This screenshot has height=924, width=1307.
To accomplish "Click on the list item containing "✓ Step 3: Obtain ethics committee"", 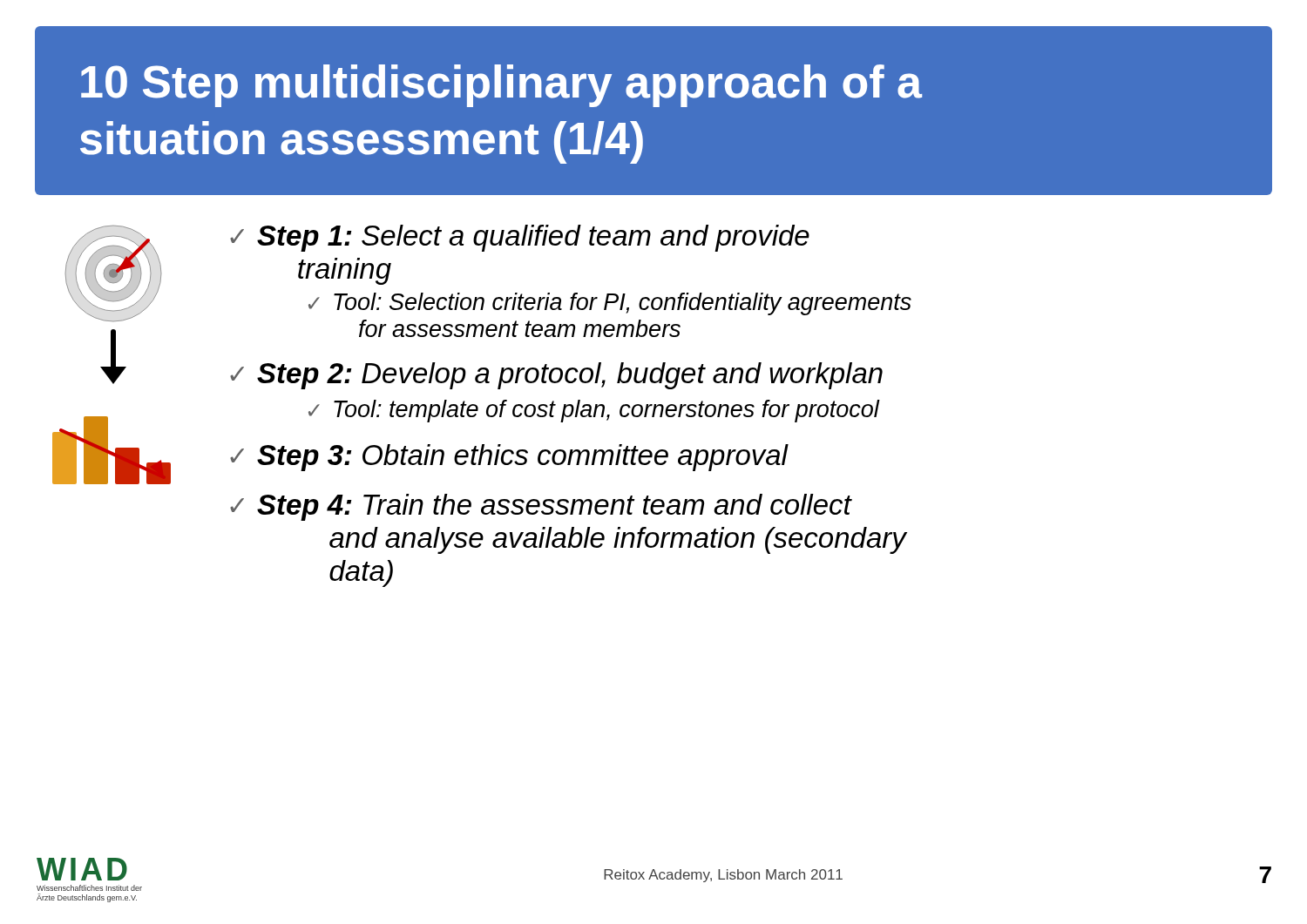I will [507, 457].
